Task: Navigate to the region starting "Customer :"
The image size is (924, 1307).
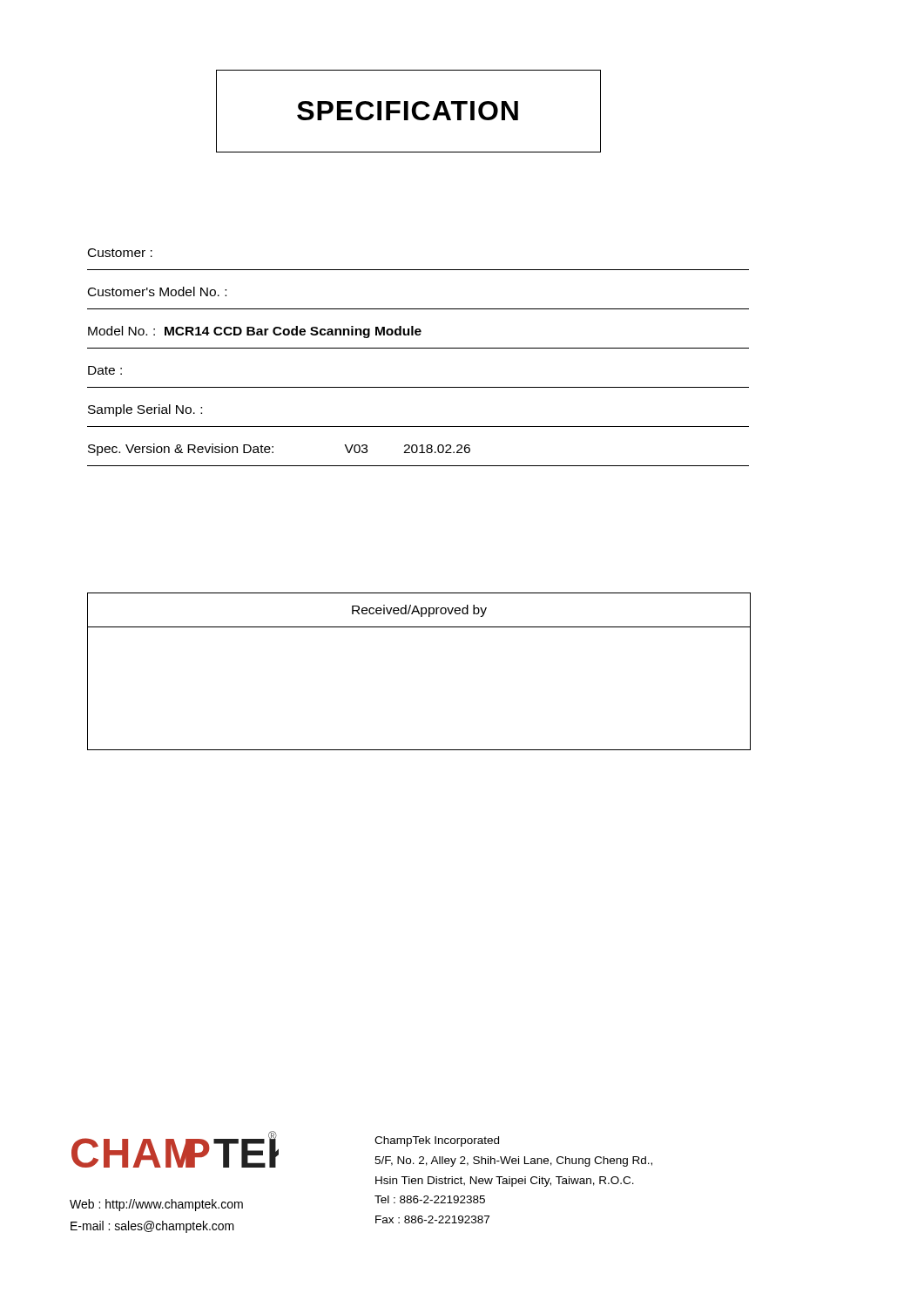Action: [120, 252]
